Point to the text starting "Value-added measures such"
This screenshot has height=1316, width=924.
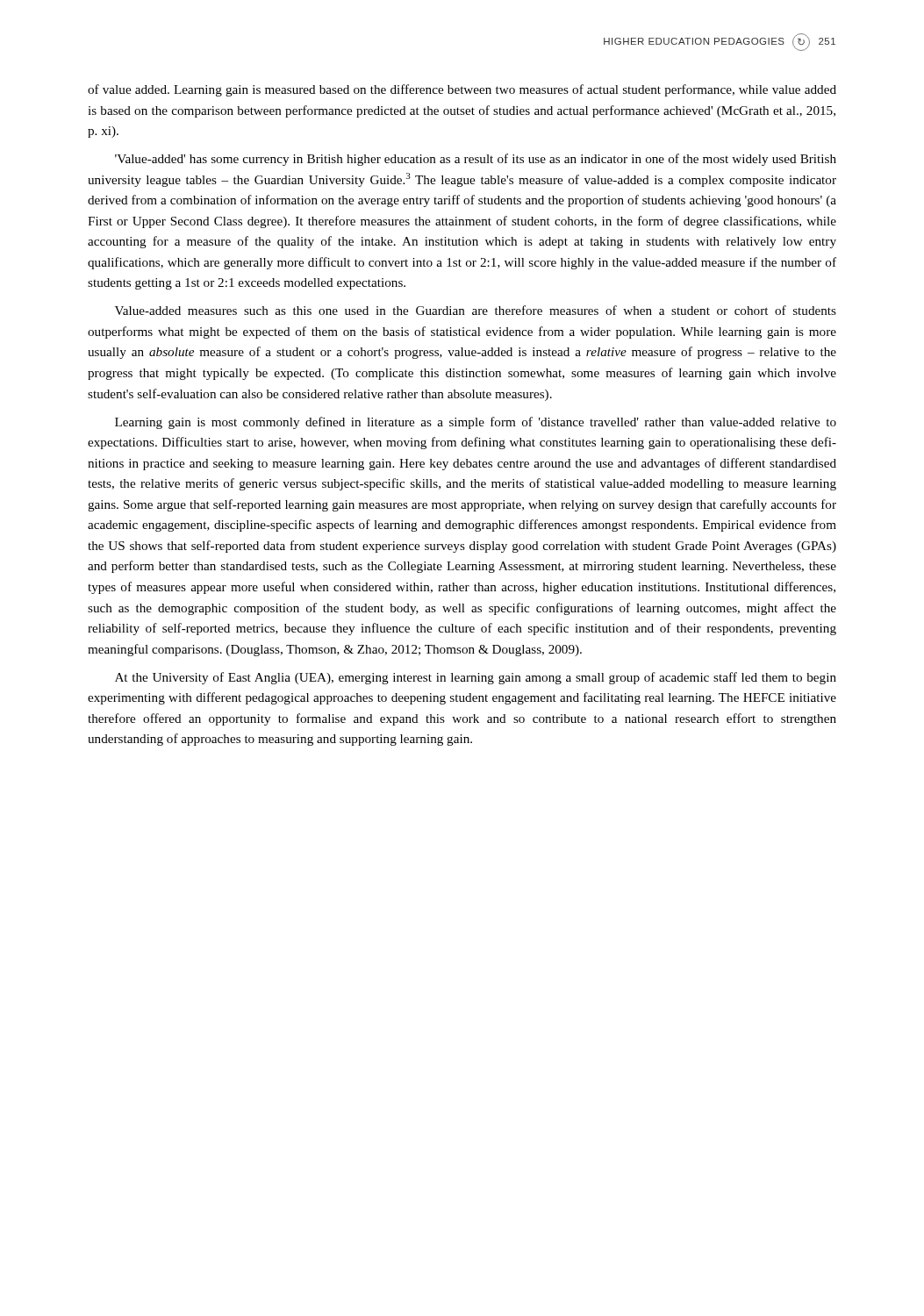click(x=462, y=352)
